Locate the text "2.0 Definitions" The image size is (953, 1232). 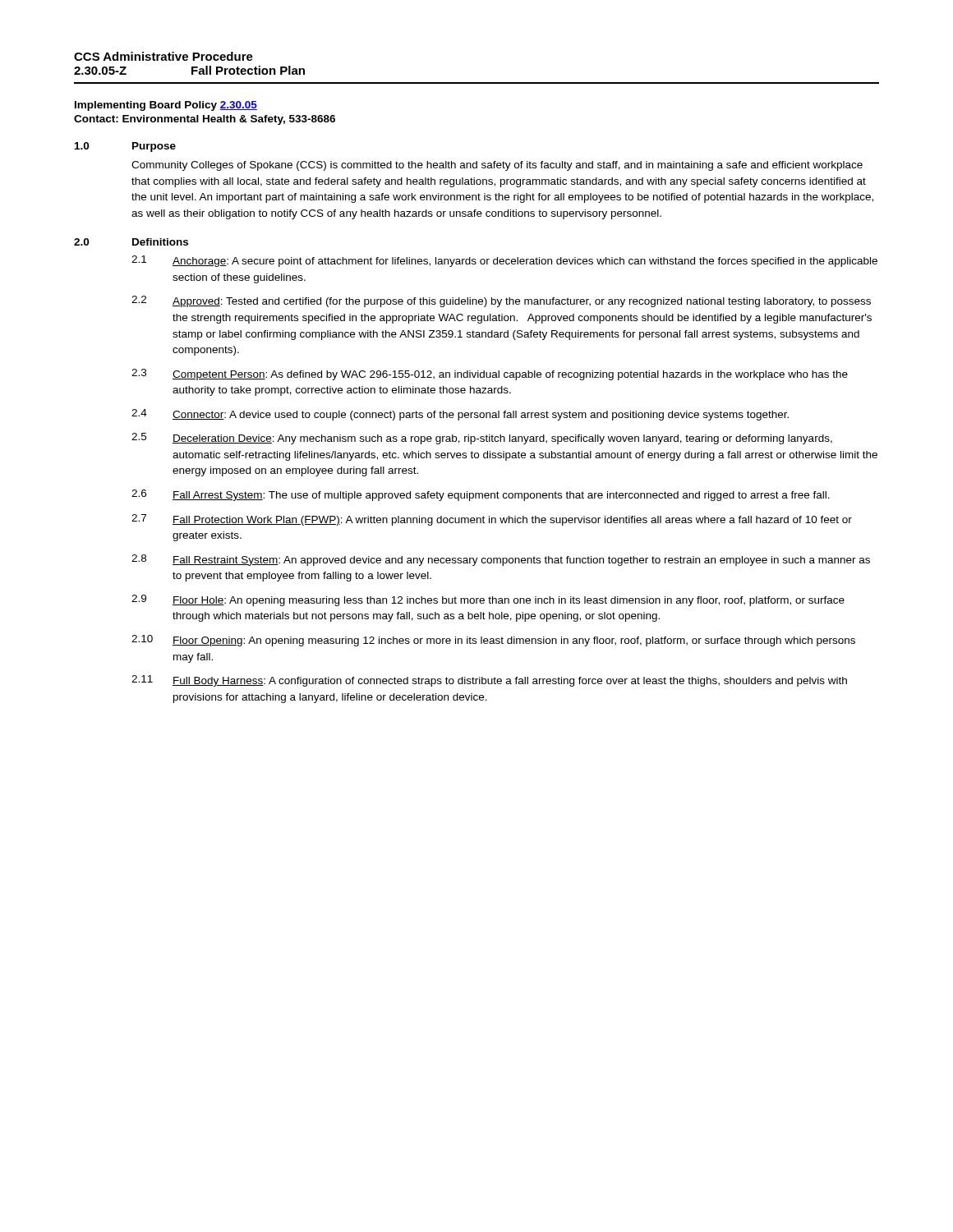click(131, 242)
